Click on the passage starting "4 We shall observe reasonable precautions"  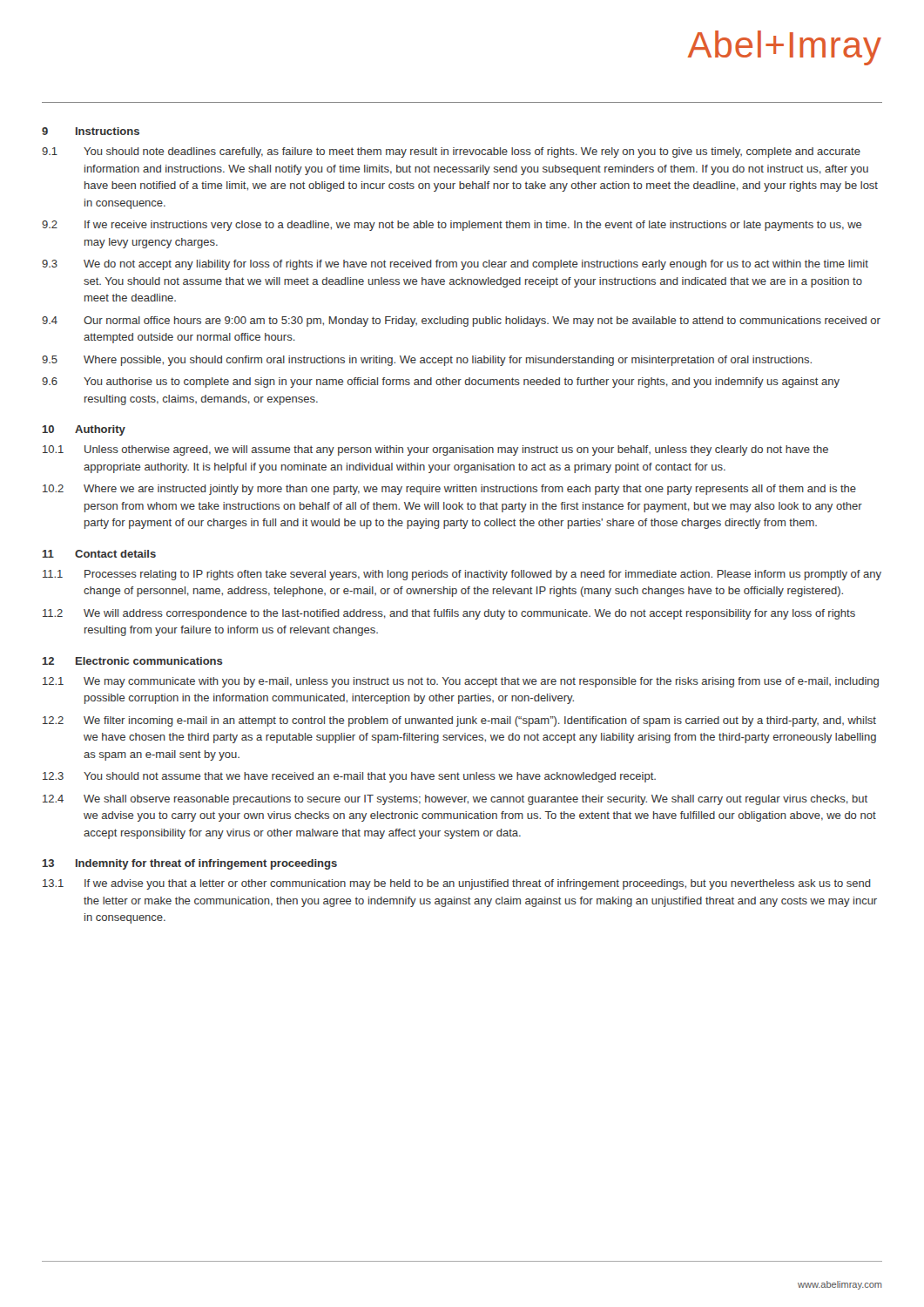[462, 815]
